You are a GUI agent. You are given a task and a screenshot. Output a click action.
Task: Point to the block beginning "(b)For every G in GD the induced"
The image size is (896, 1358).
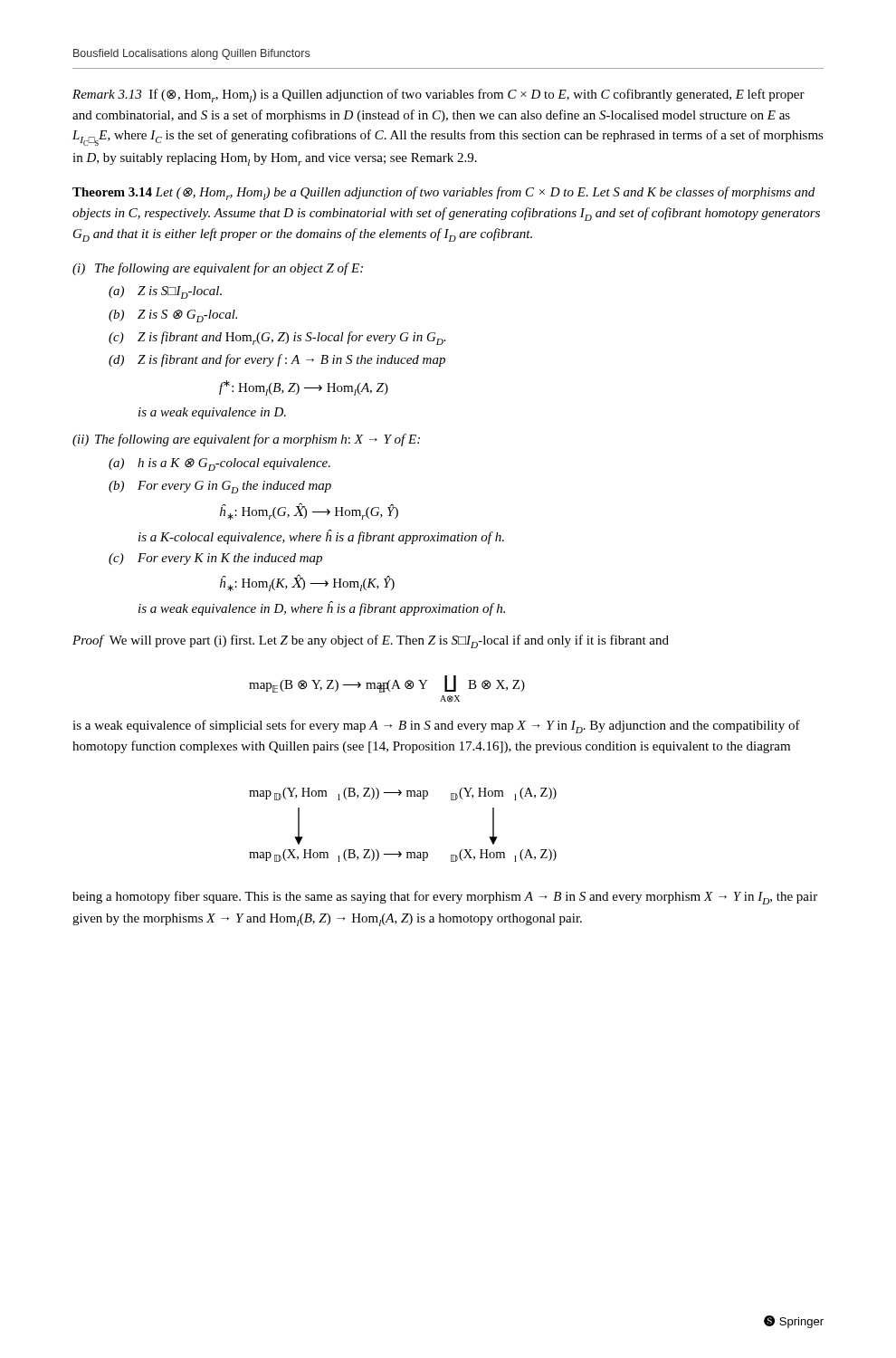point(220,487)
